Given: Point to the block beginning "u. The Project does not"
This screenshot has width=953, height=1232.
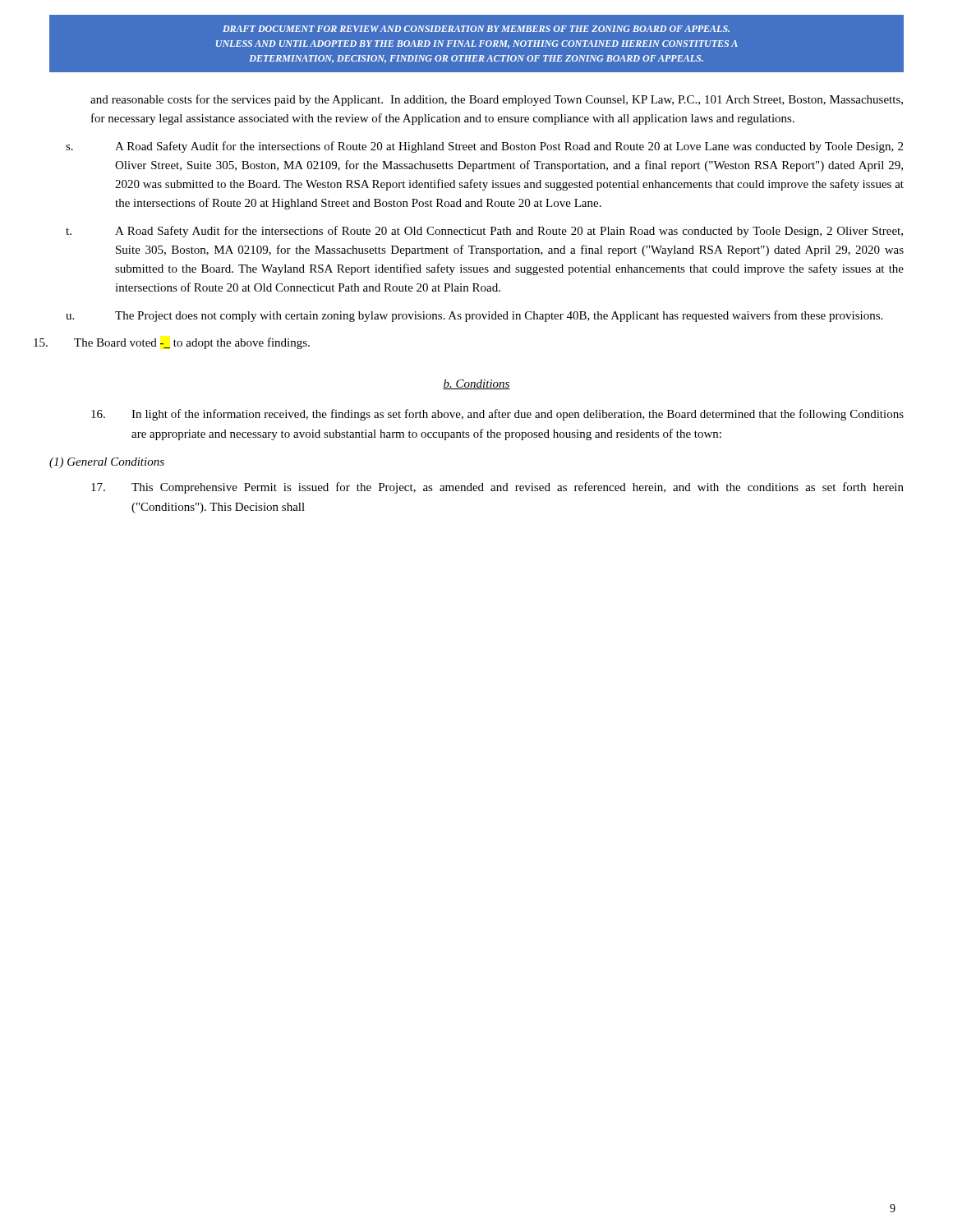Looking at the screenshot, I should pyautogui.click(x=485, y=315).
